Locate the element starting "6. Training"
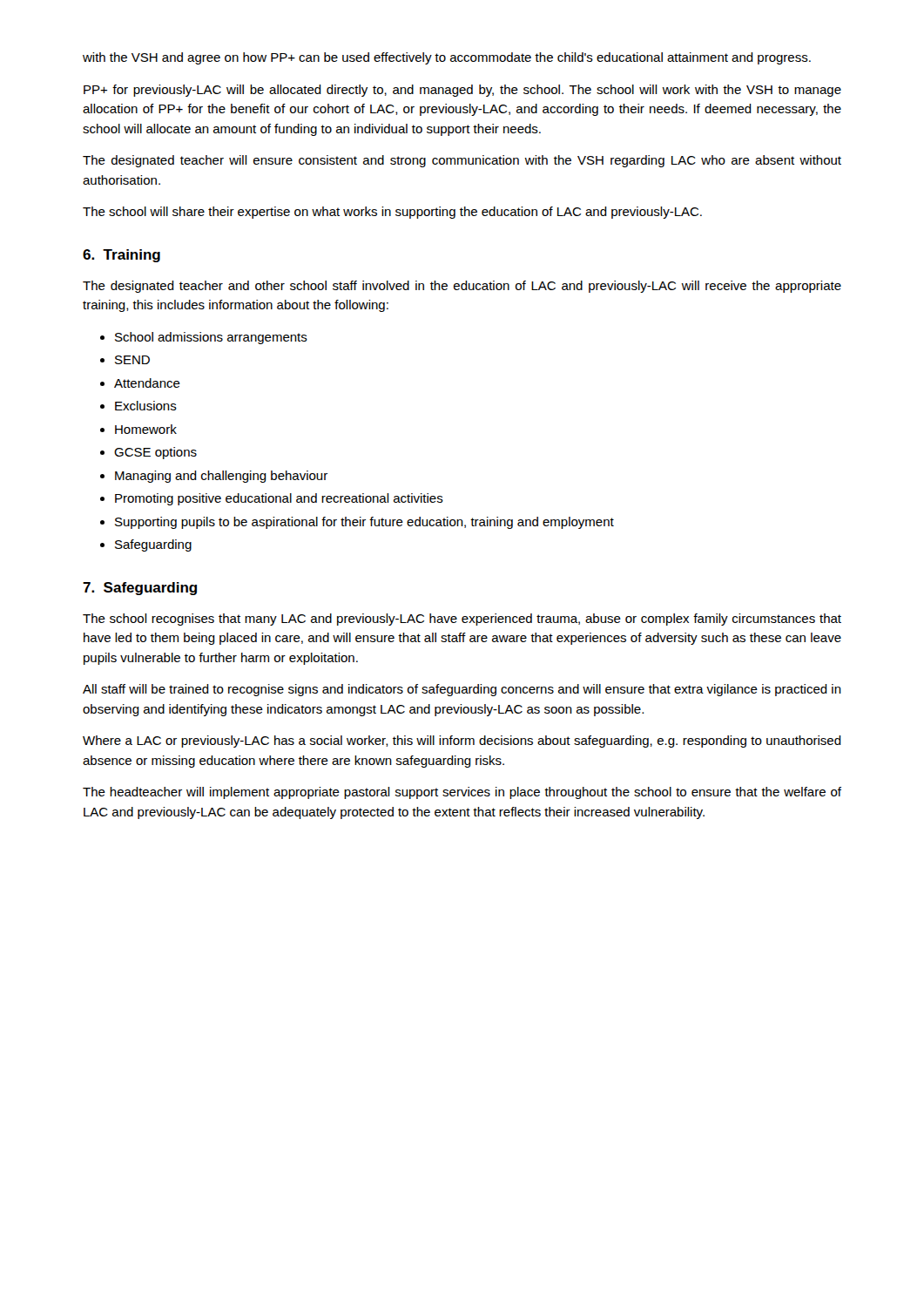This screenshot has width=924, height=1307. click(x=122, y=254)
